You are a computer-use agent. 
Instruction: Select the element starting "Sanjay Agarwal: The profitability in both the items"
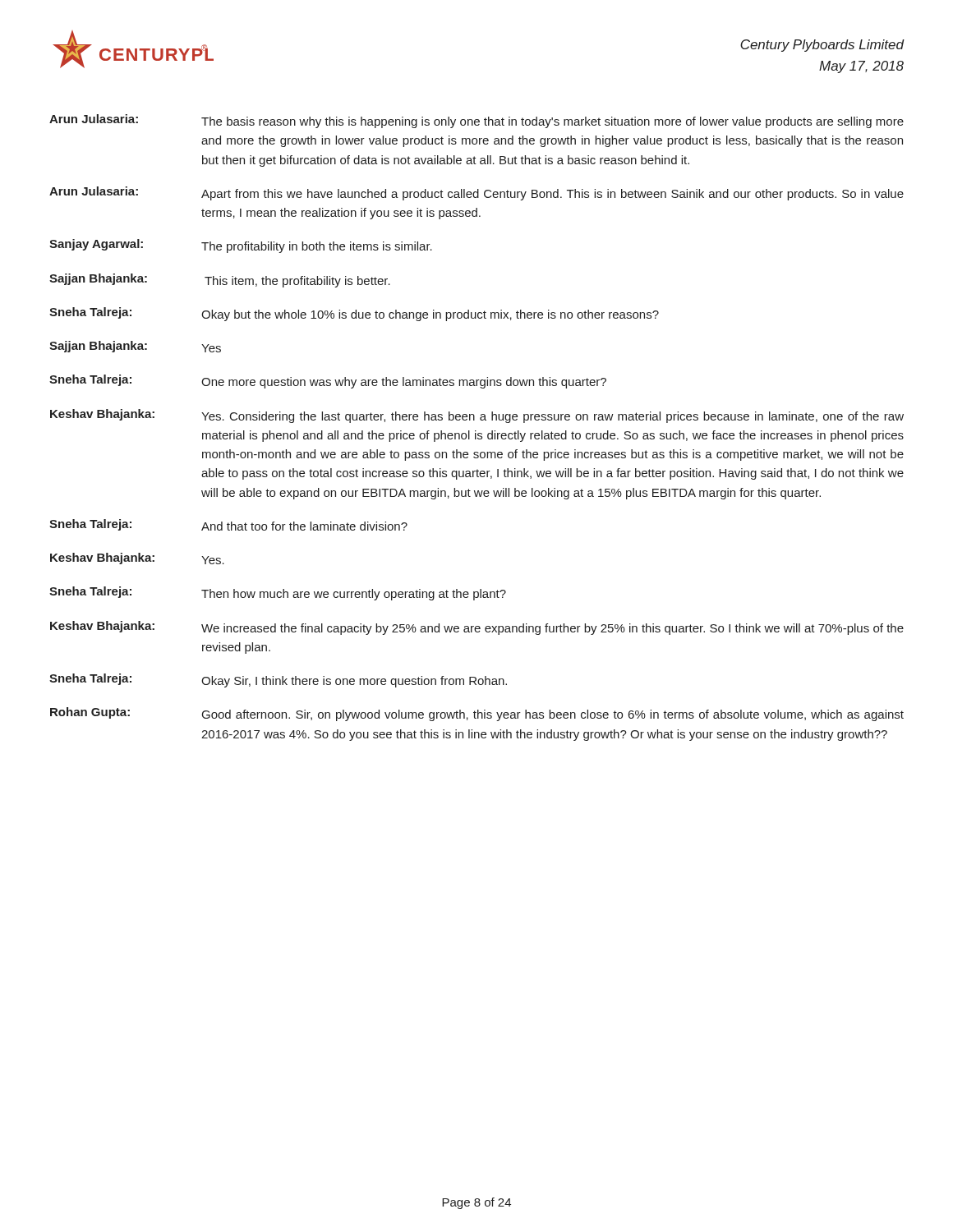[x=241, y=246]
